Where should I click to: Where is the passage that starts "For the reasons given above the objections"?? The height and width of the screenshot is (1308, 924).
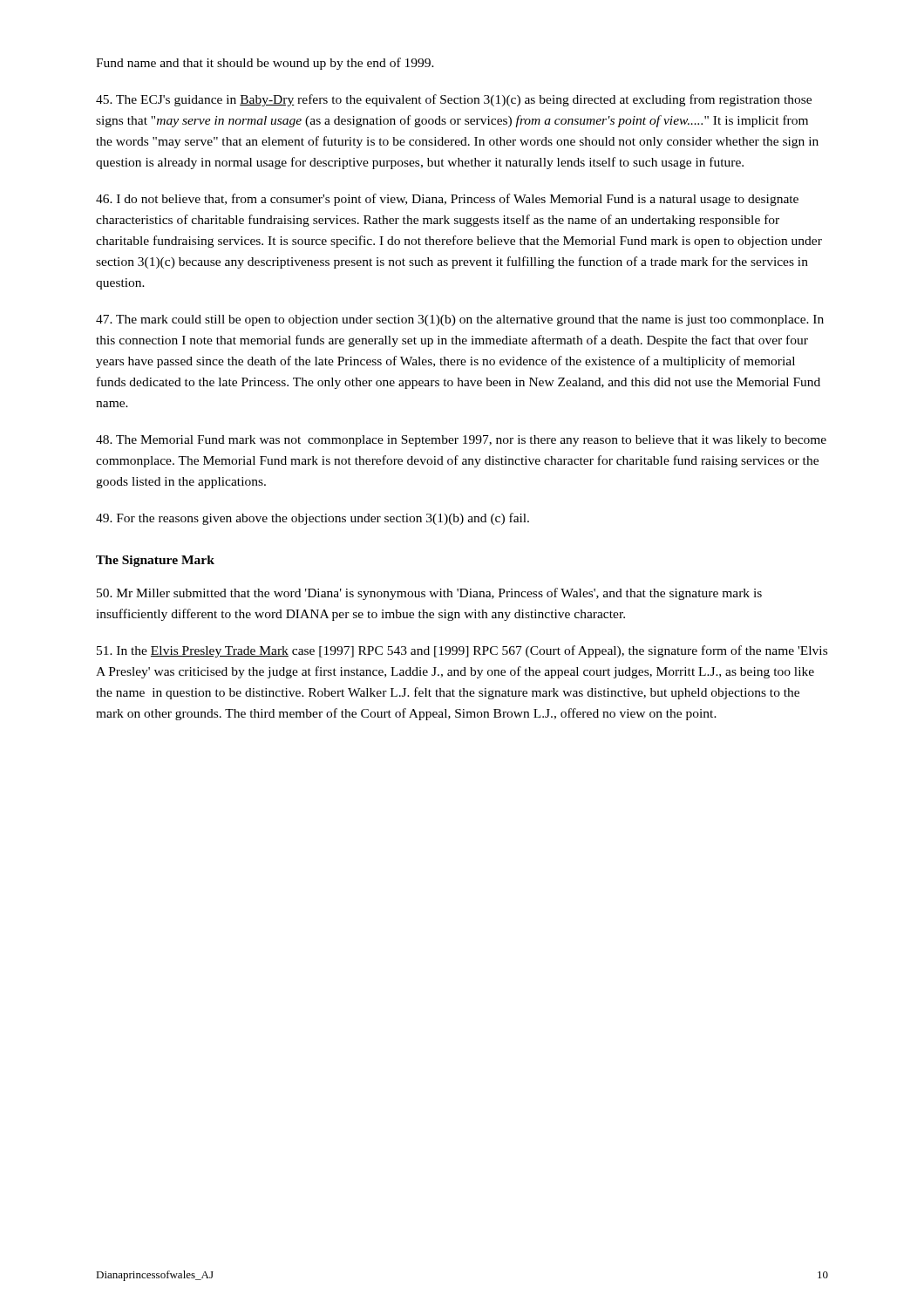pyautogui.click(x=313, y=518)
